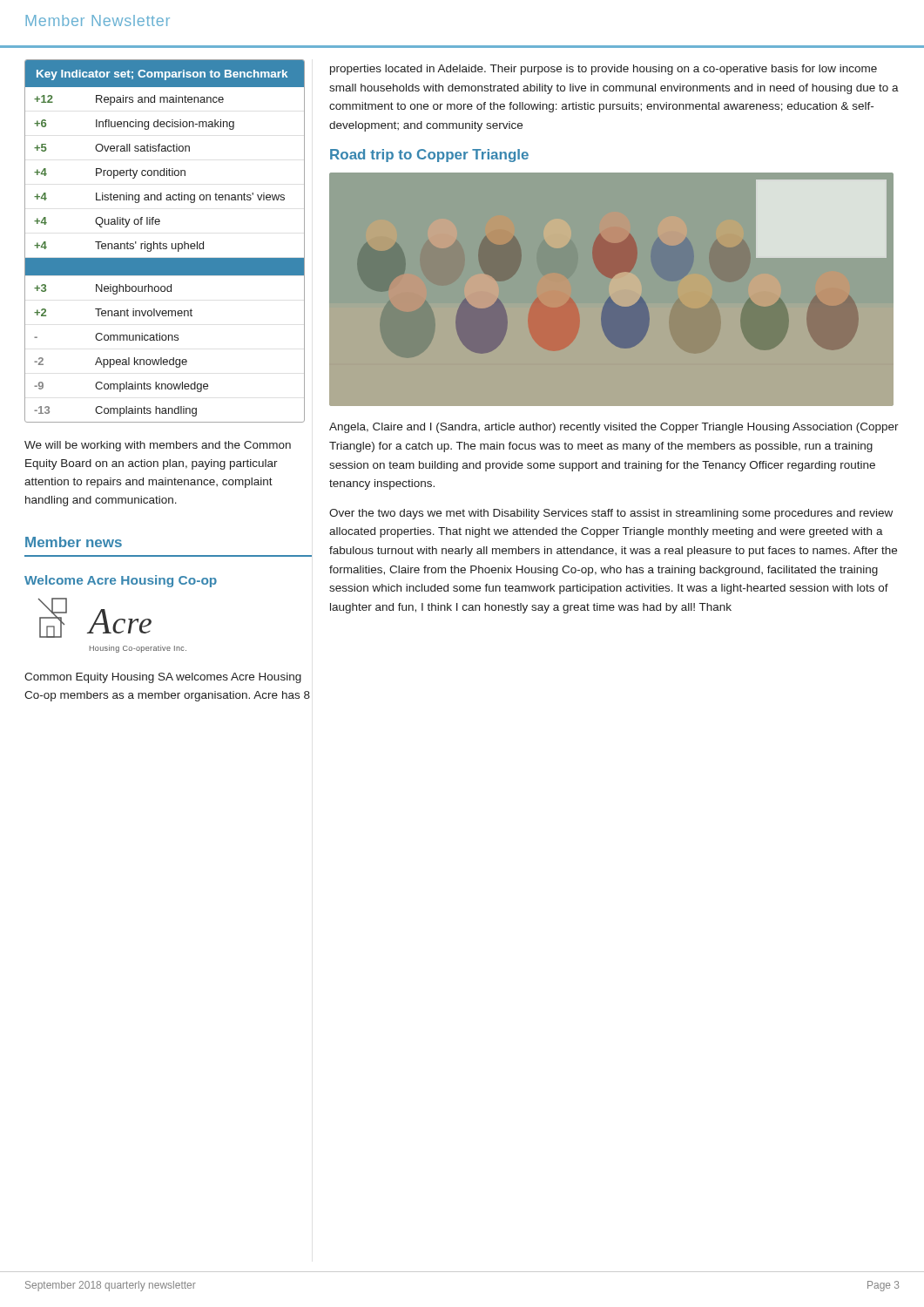The width and height of the screenshot is (924, 1307).
Task: Find the logo
Action: pyautogui.click(x=170, y=626)
